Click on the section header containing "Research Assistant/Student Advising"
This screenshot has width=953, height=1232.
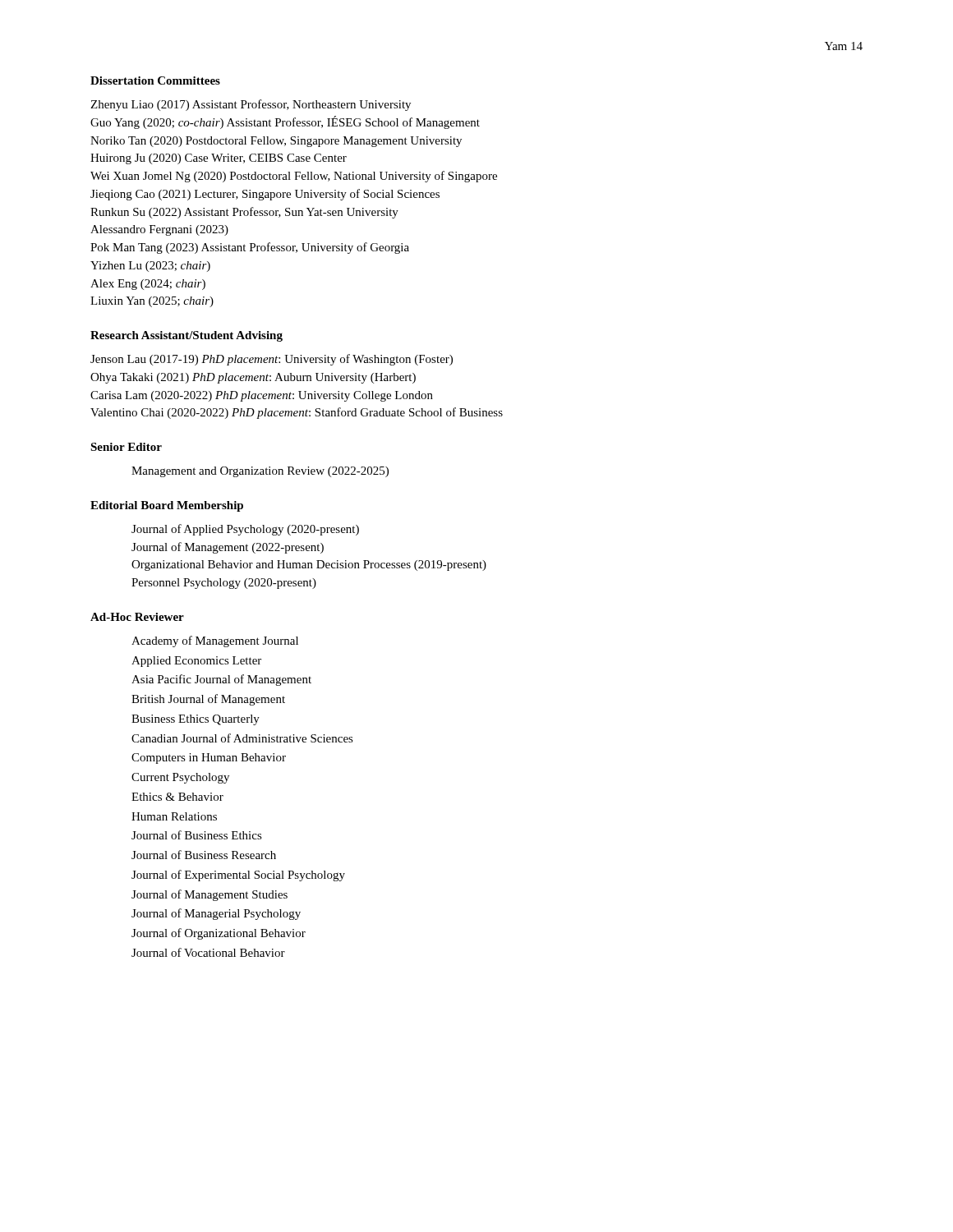click(x=186, y=335)
